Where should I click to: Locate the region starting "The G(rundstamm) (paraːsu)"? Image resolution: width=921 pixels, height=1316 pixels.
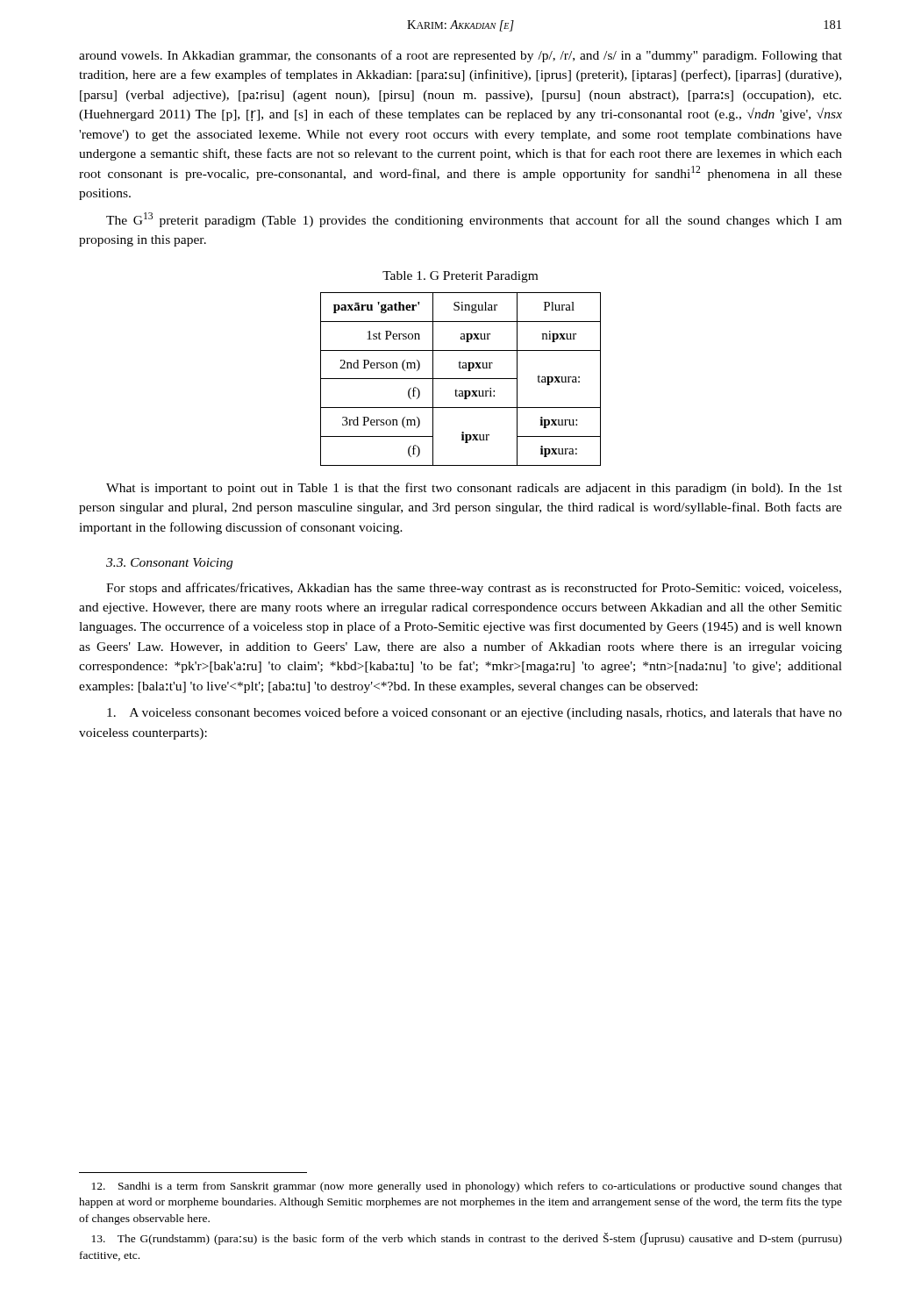pos(460,1247)
